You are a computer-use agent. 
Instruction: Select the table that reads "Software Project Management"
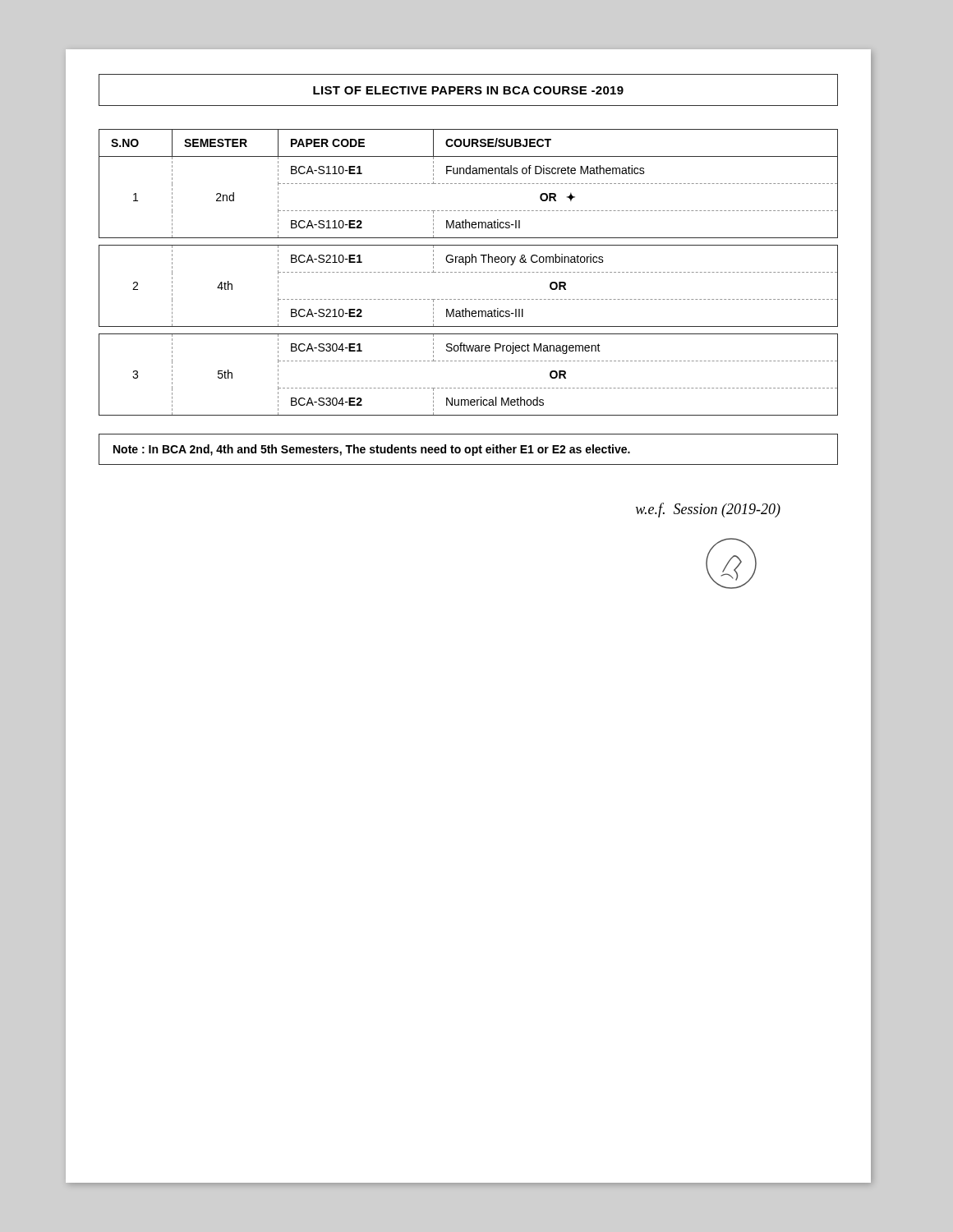coord(468,272)
